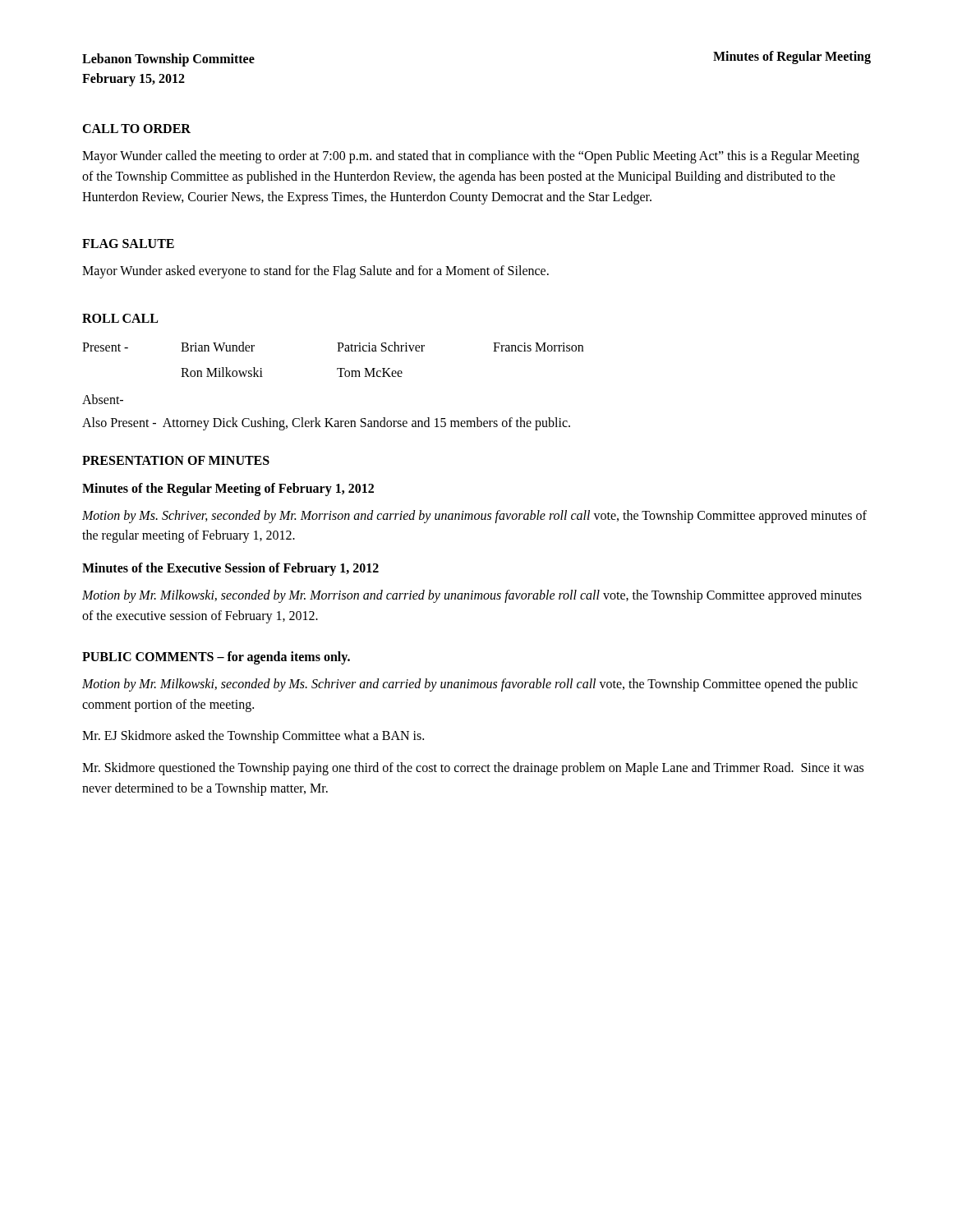Point to the block beginning "Motion by Mr. Milkowski, seconded by Ms."
953x1232 pixels.
(x=470, y=694)
